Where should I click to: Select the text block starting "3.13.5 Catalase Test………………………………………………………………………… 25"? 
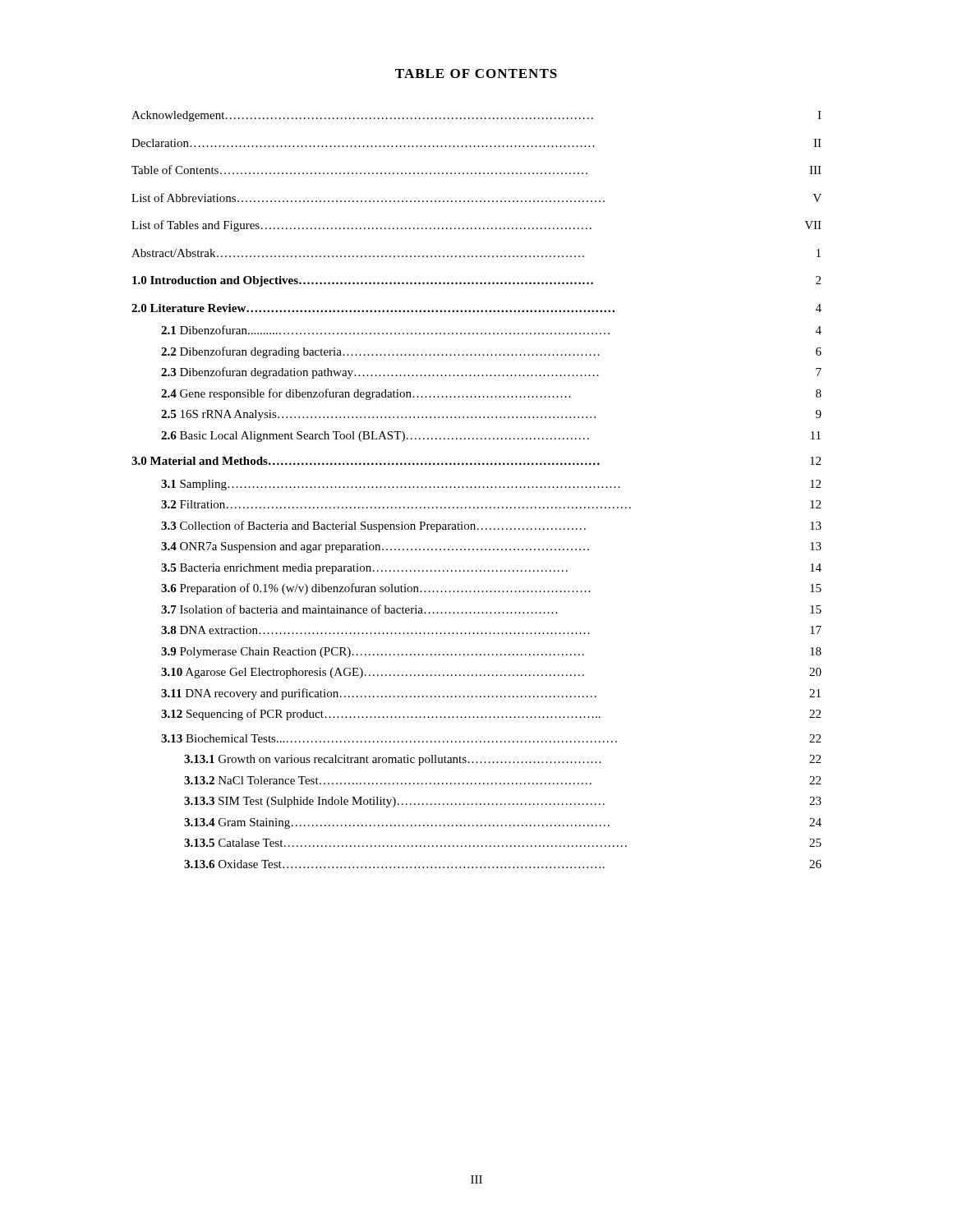[x=503, y=843]
